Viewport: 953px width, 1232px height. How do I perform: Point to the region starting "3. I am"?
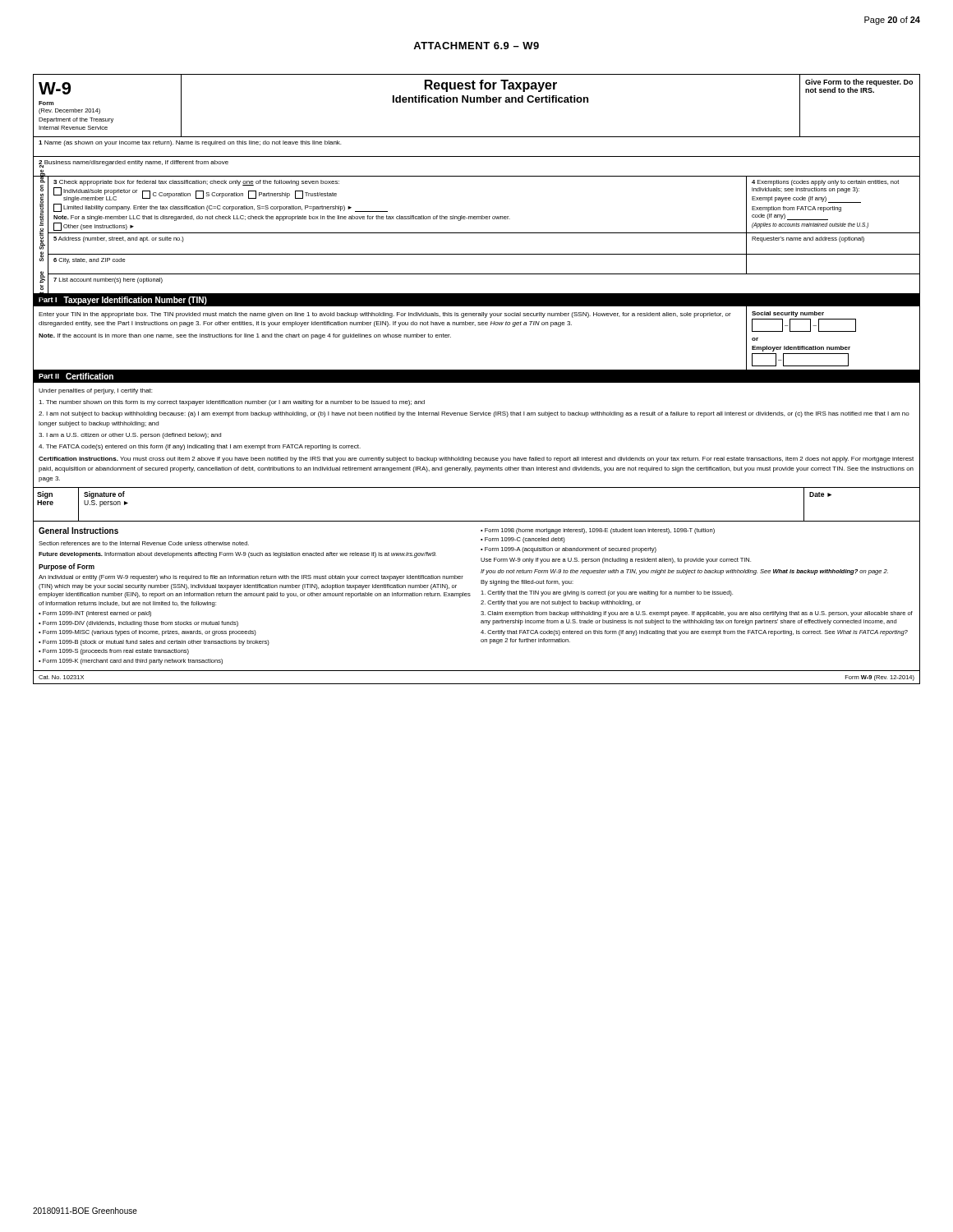point(130,435)
